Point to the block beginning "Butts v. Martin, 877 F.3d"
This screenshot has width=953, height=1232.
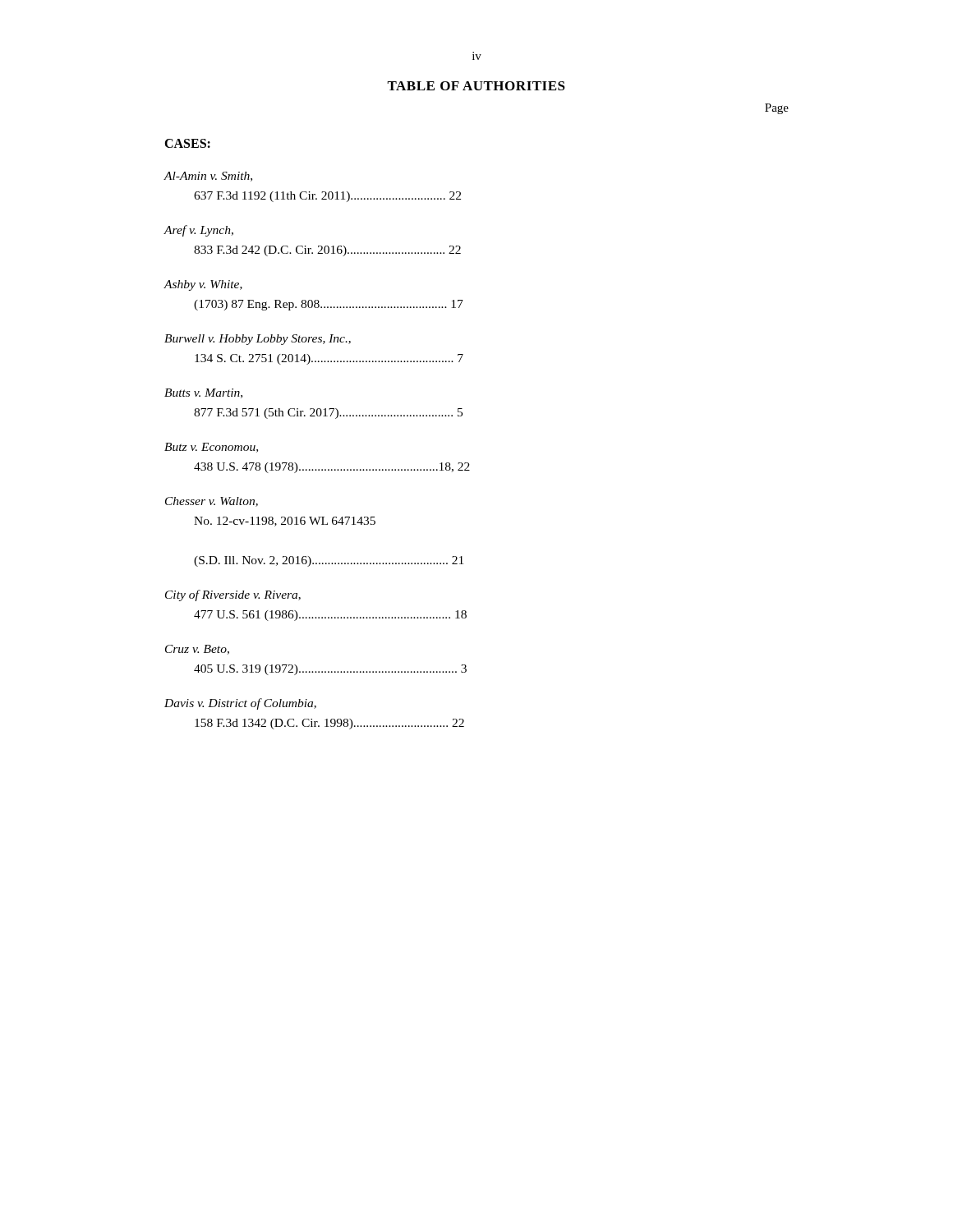tap(203, 393)
